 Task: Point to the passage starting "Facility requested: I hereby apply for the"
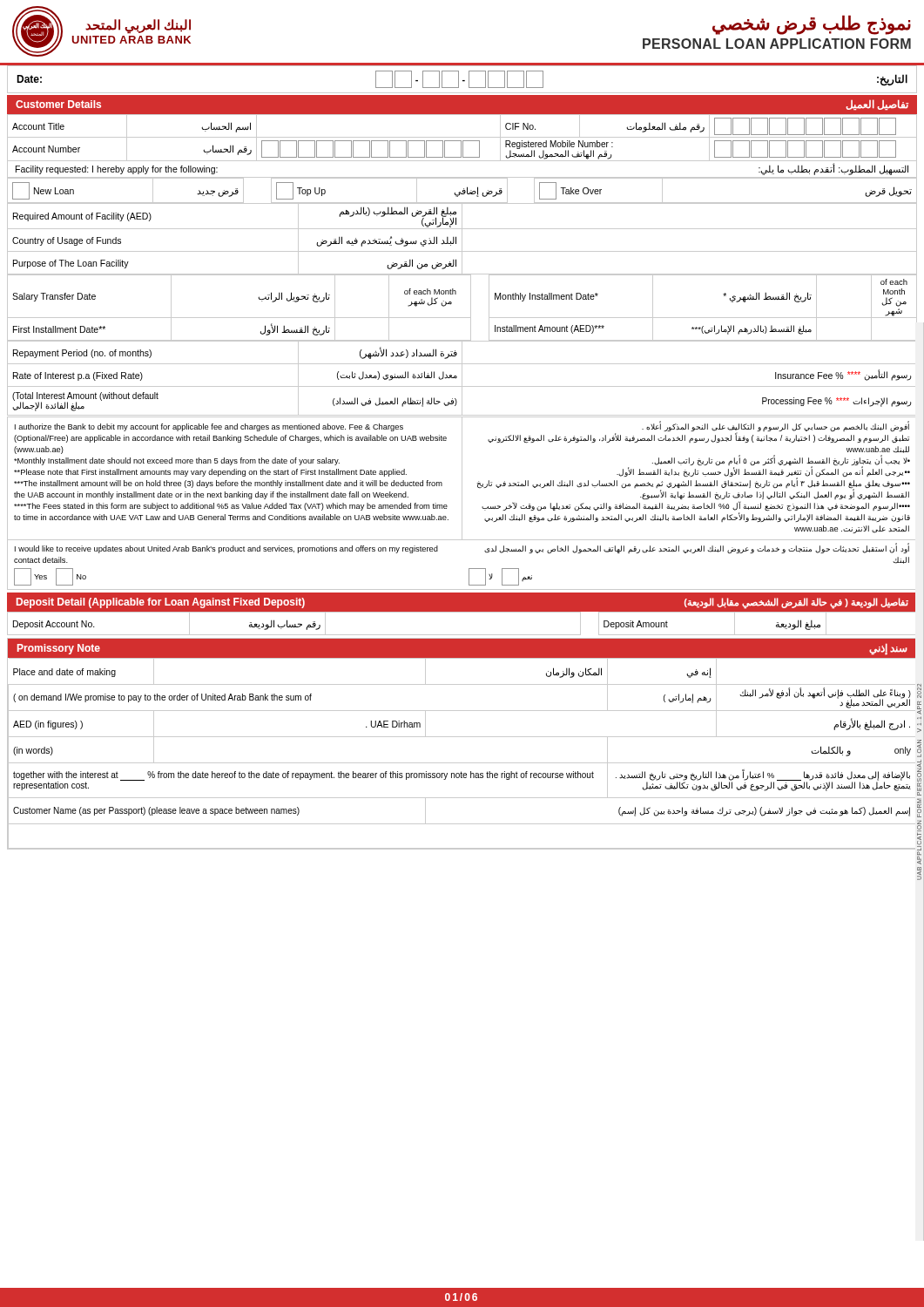point(462,169)
